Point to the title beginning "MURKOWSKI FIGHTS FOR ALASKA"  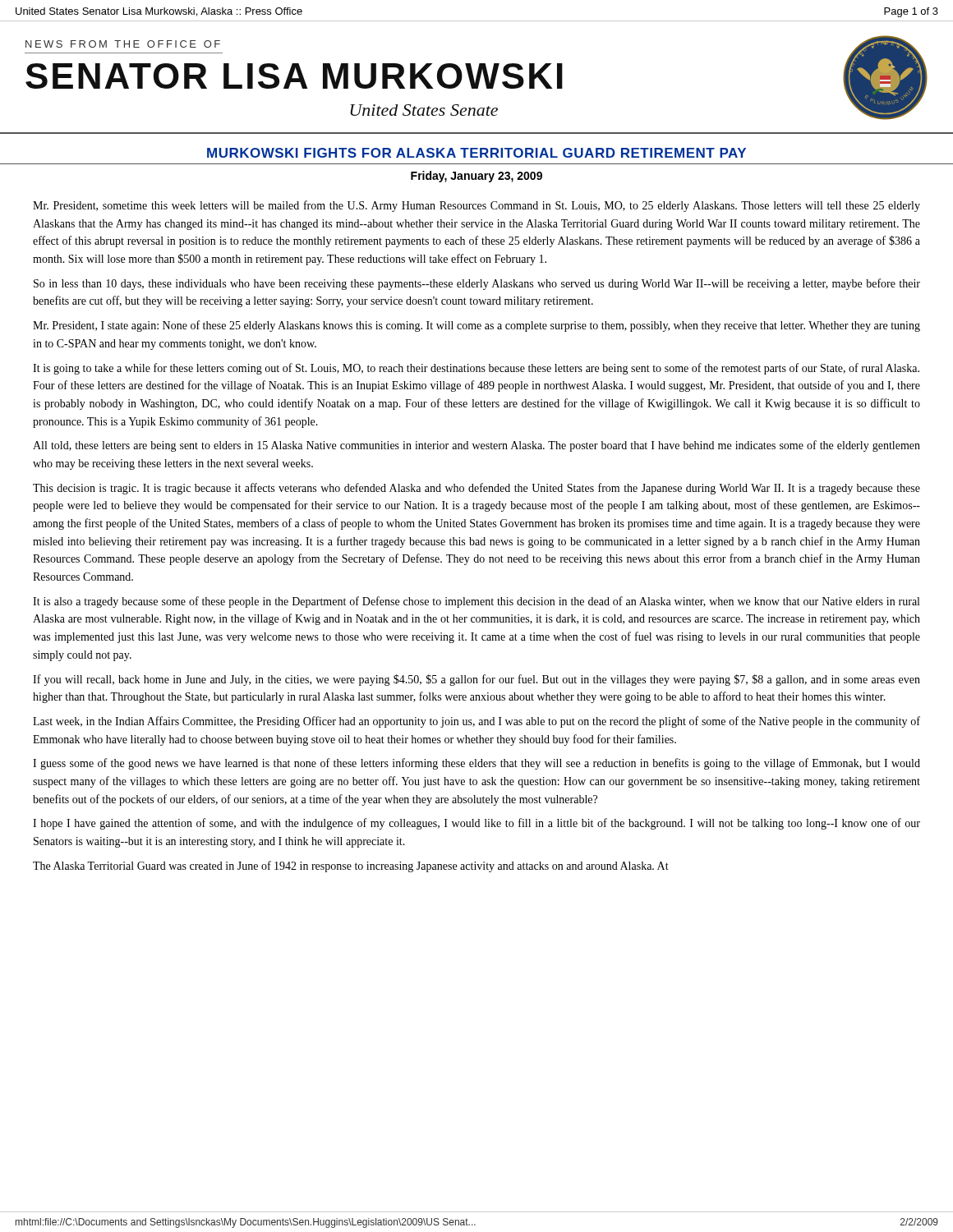click(x=476, y=154)
